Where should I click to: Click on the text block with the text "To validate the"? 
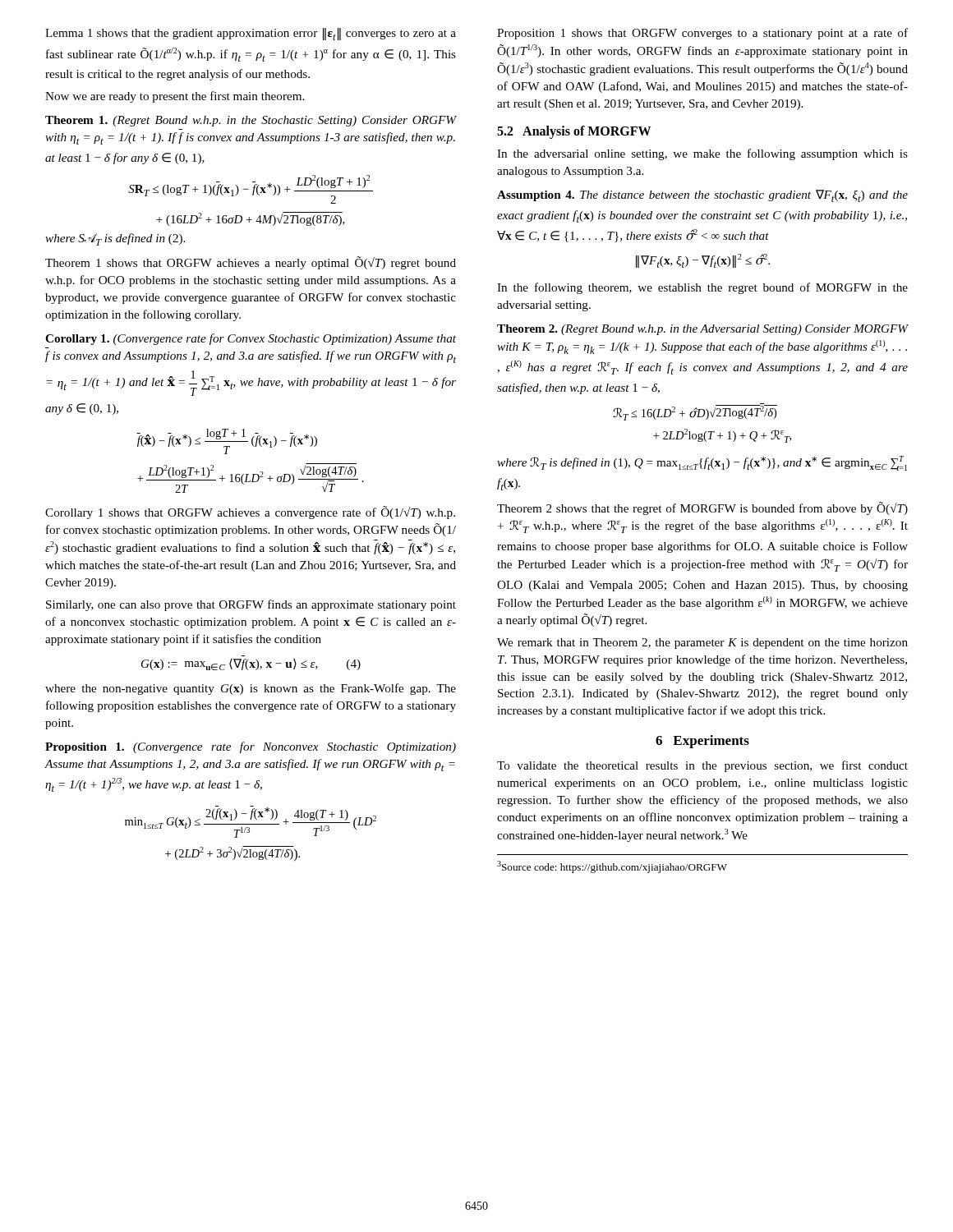tap(702, 801)
